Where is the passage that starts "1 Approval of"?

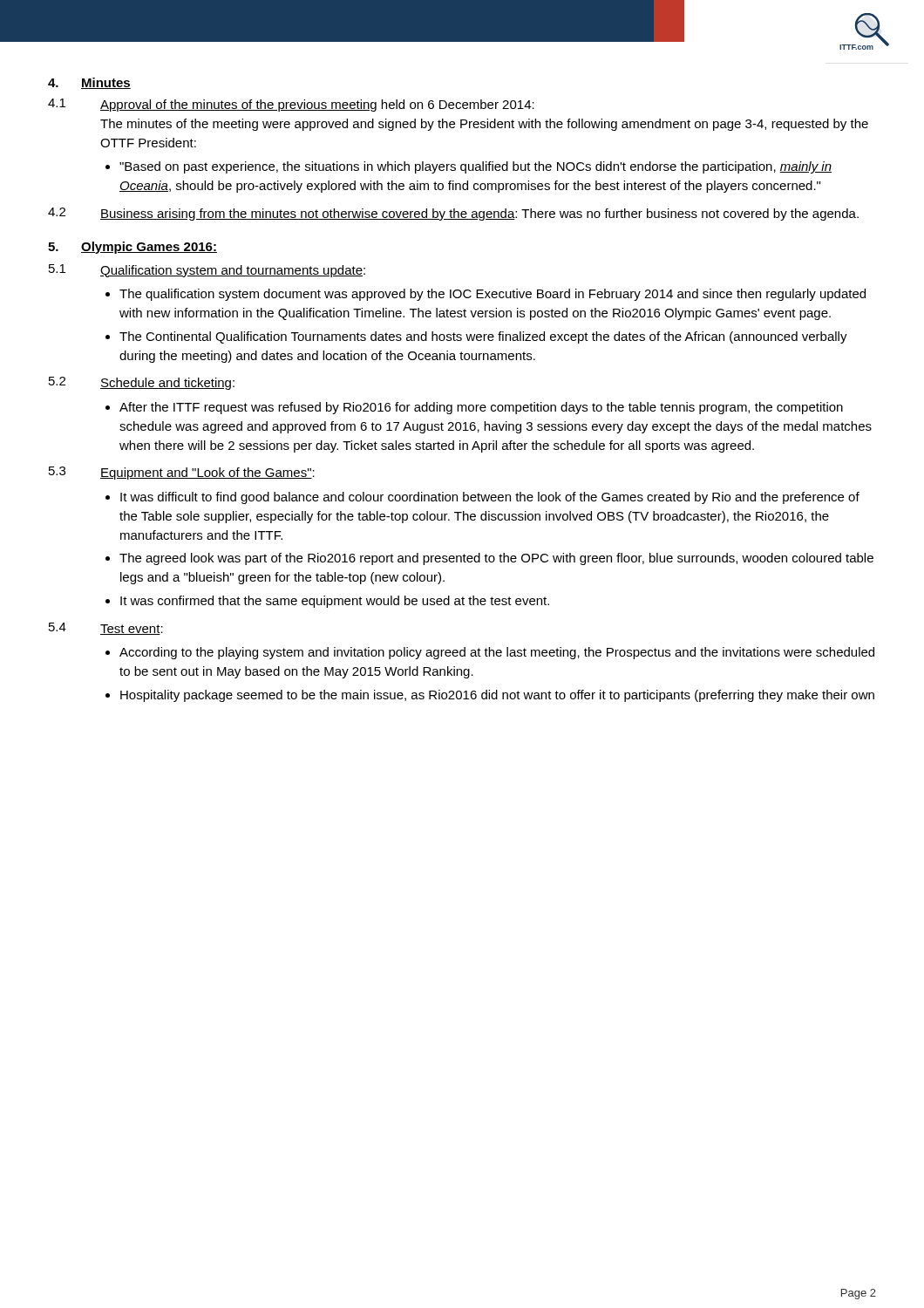[291, 105]
